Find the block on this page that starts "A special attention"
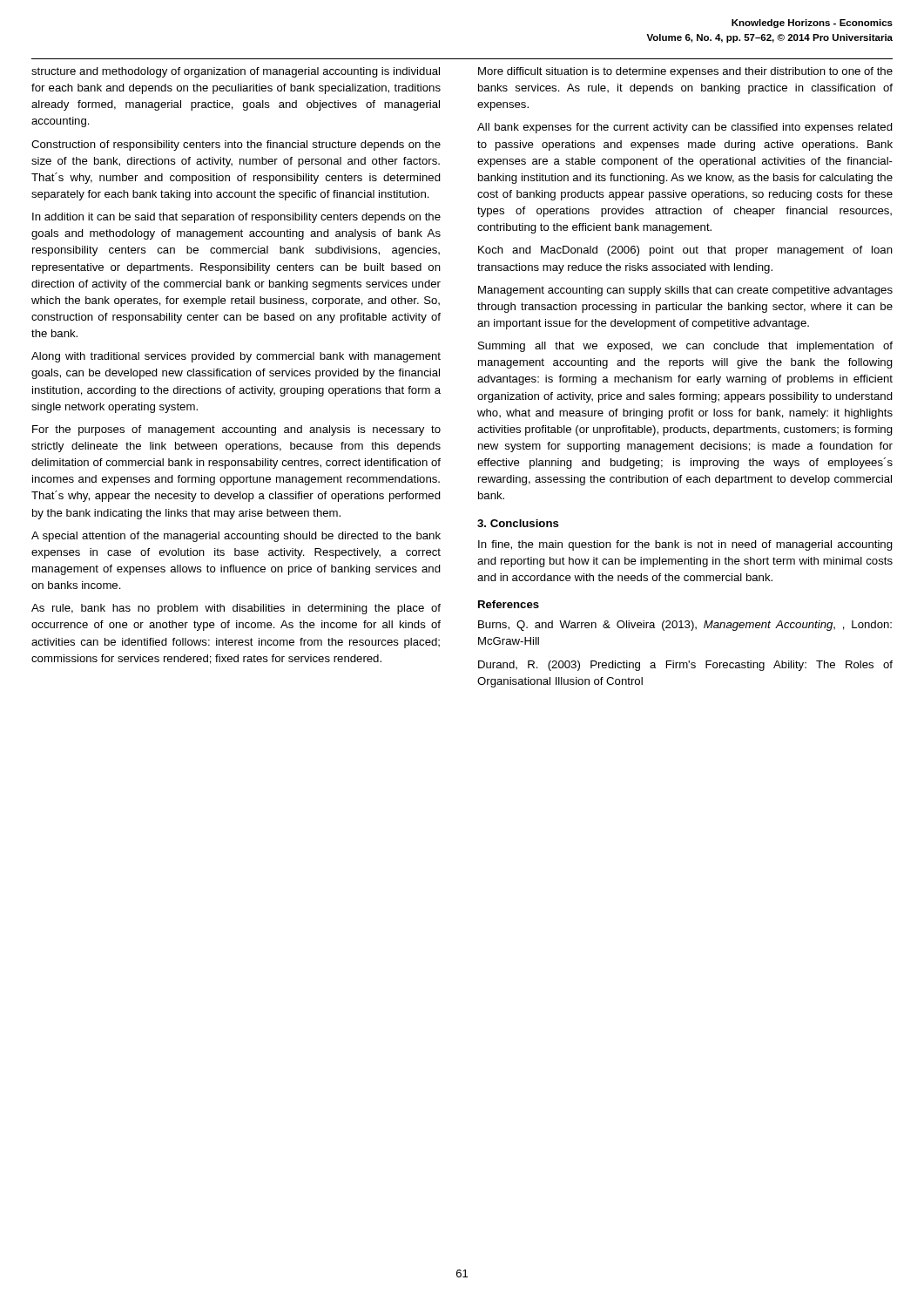The width and height of the screenshot is (924, 1307). coord(236,560)
